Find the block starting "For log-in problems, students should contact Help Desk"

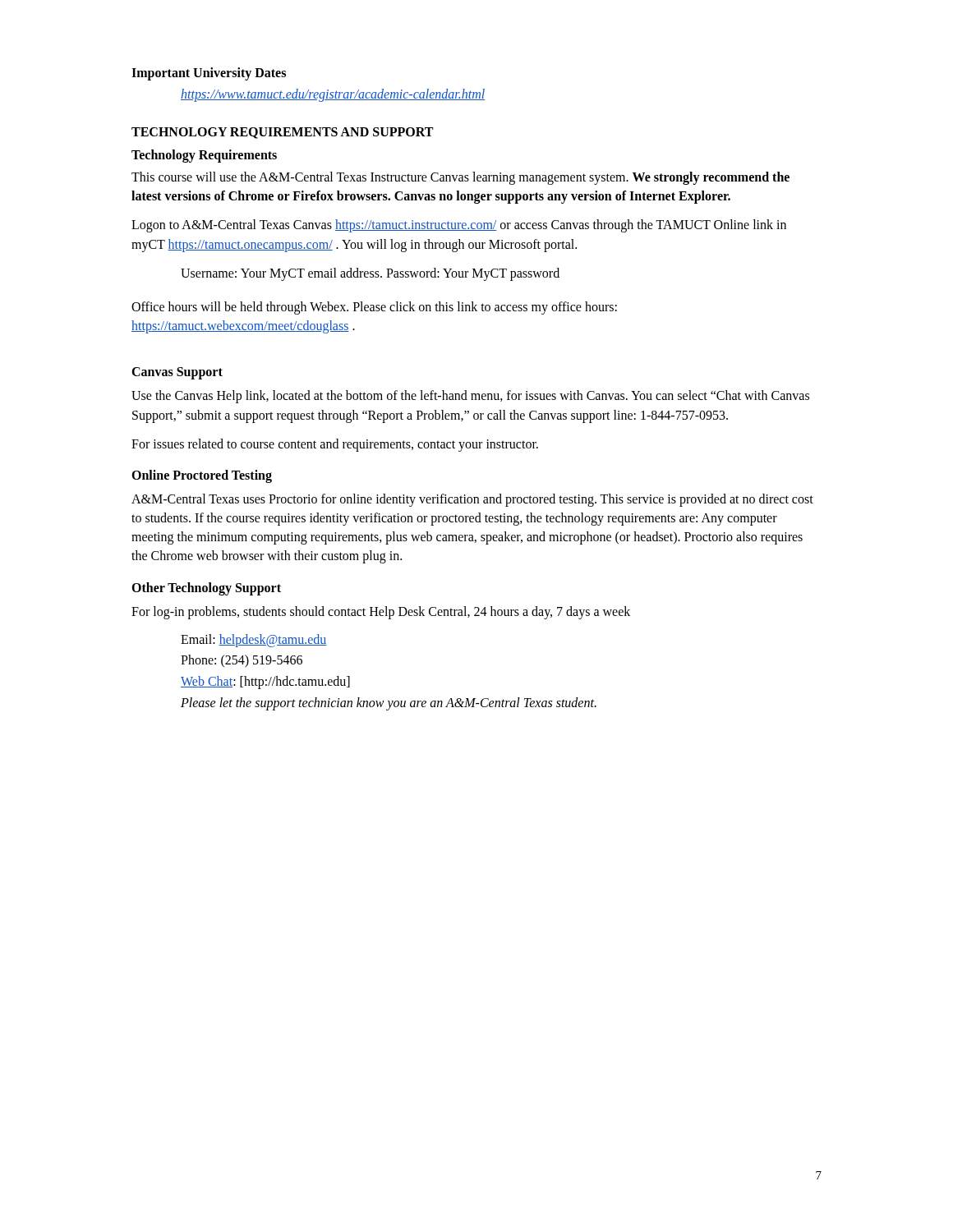click(x=476, y=611)
